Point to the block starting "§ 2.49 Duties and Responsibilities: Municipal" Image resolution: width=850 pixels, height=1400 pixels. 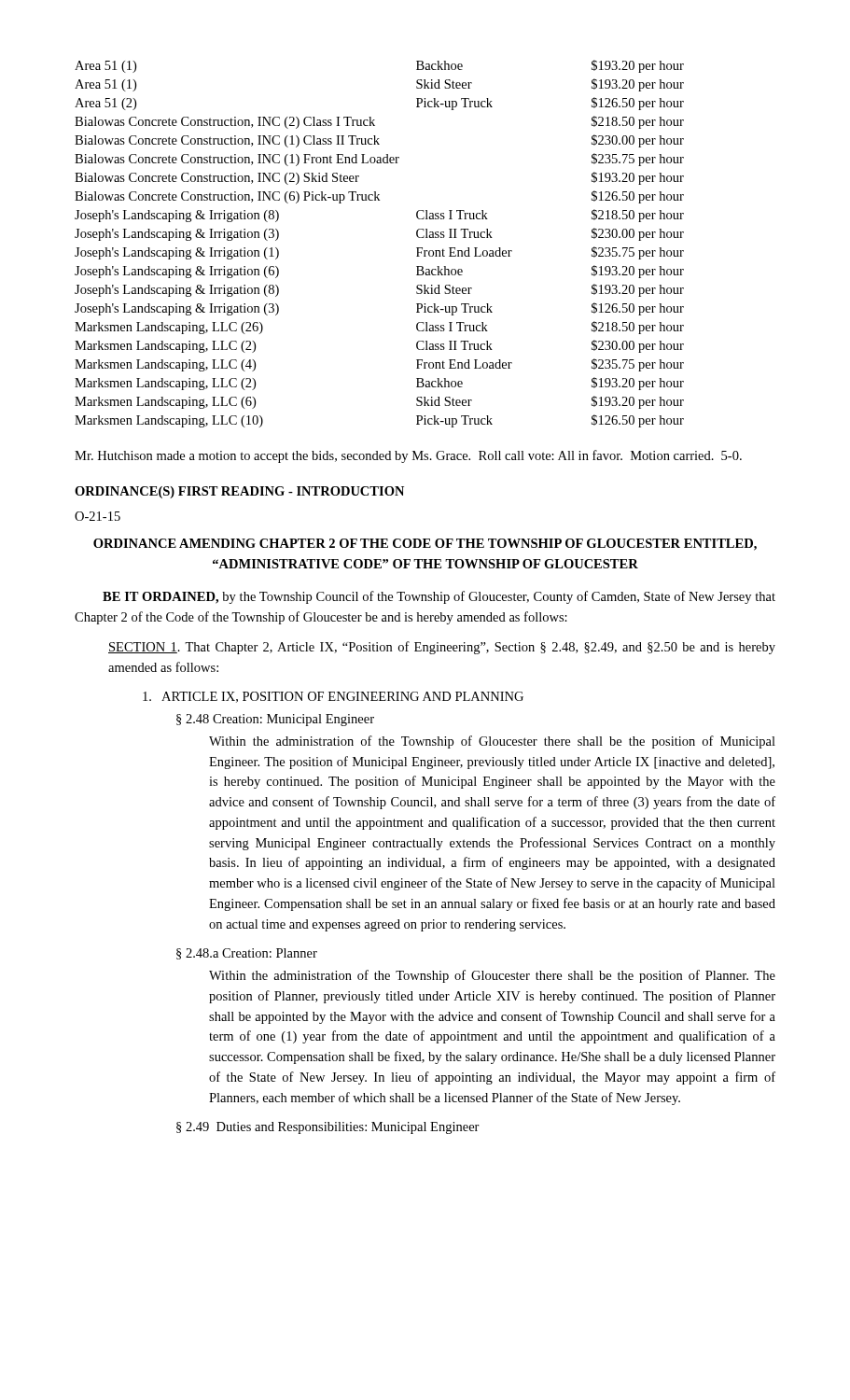(x=327, y=1127)
